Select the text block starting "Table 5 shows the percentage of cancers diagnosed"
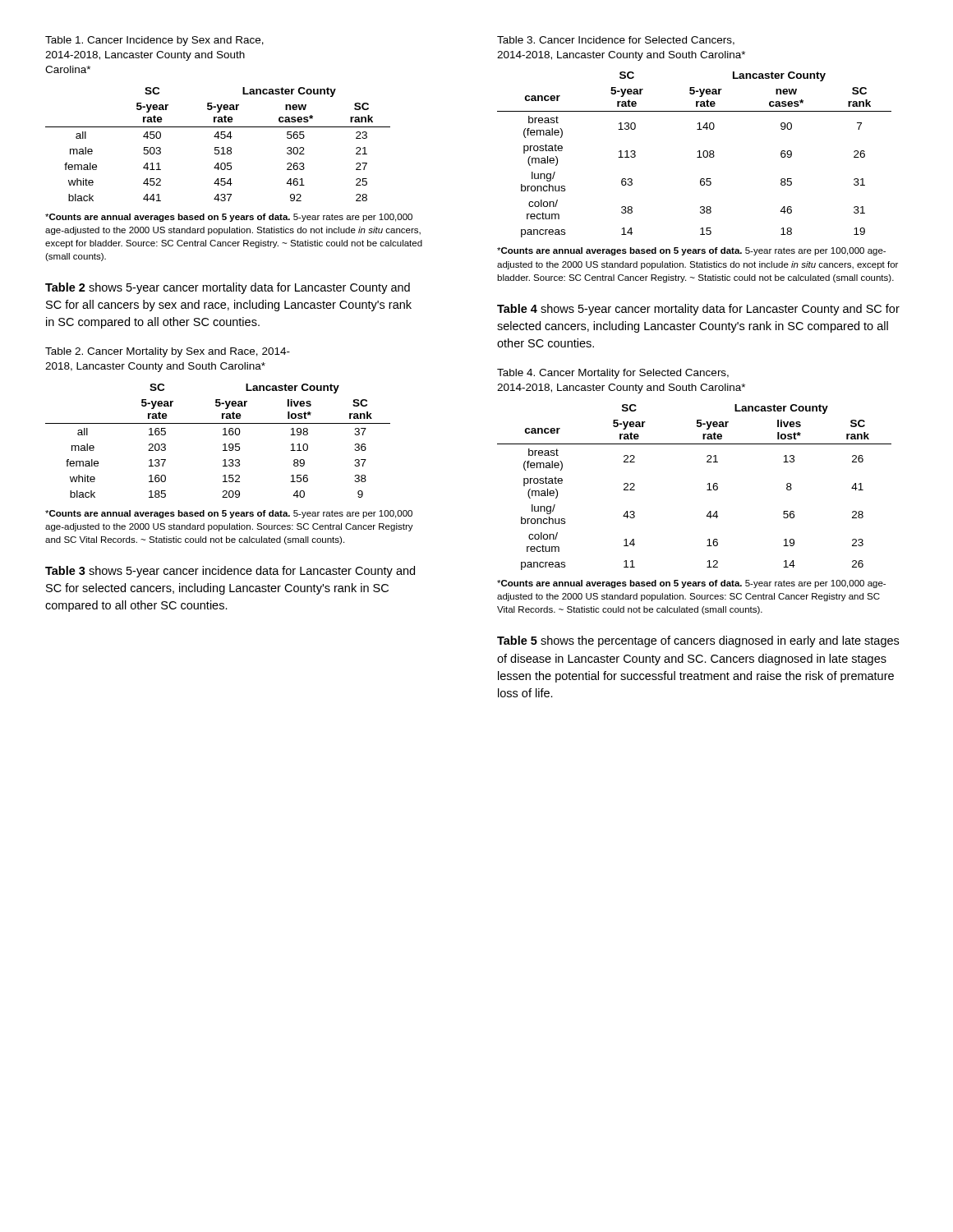The image size is (953, 1232). [x=698, y=667]
